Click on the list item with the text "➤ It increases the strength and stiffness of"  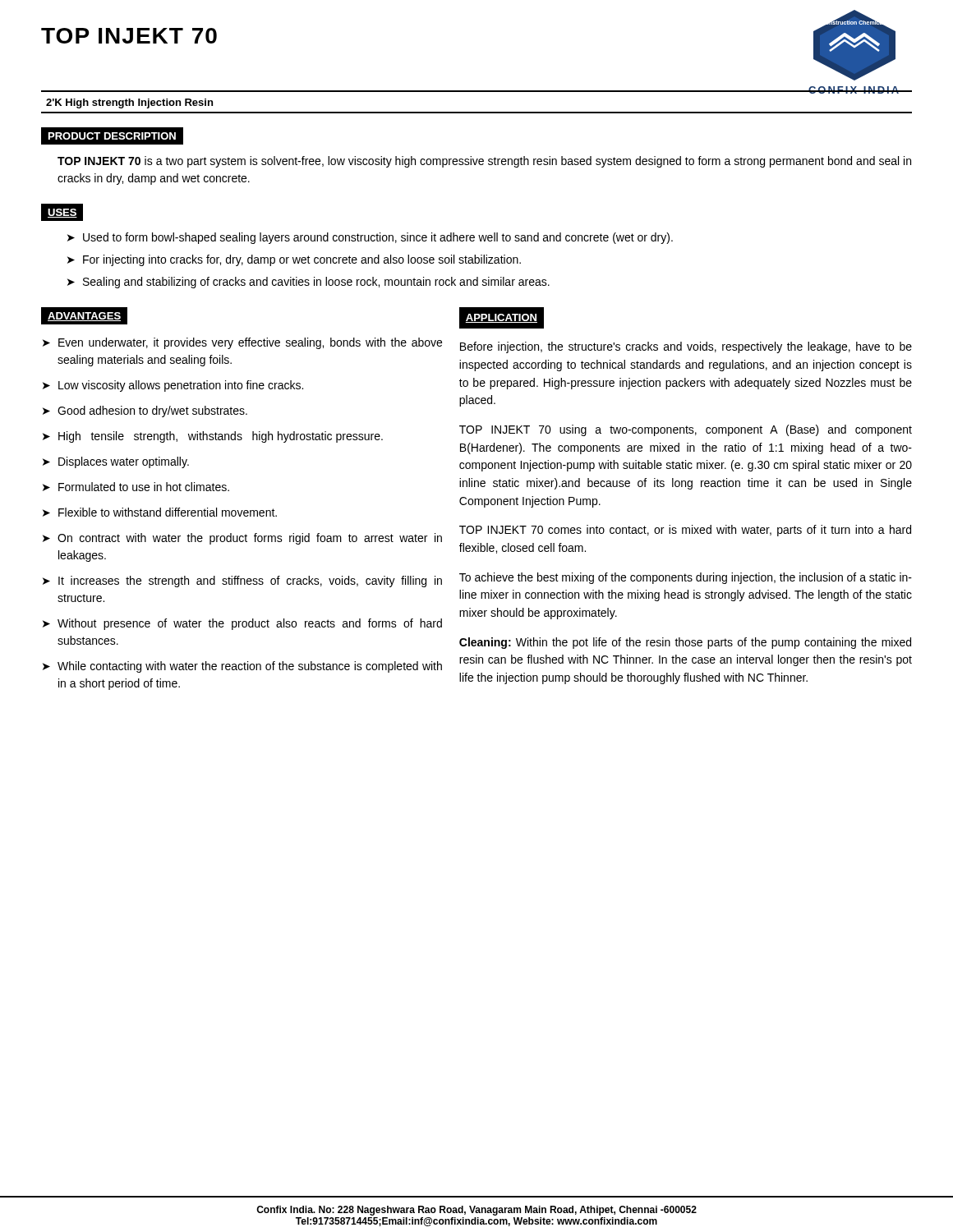[x=242, y=590]
